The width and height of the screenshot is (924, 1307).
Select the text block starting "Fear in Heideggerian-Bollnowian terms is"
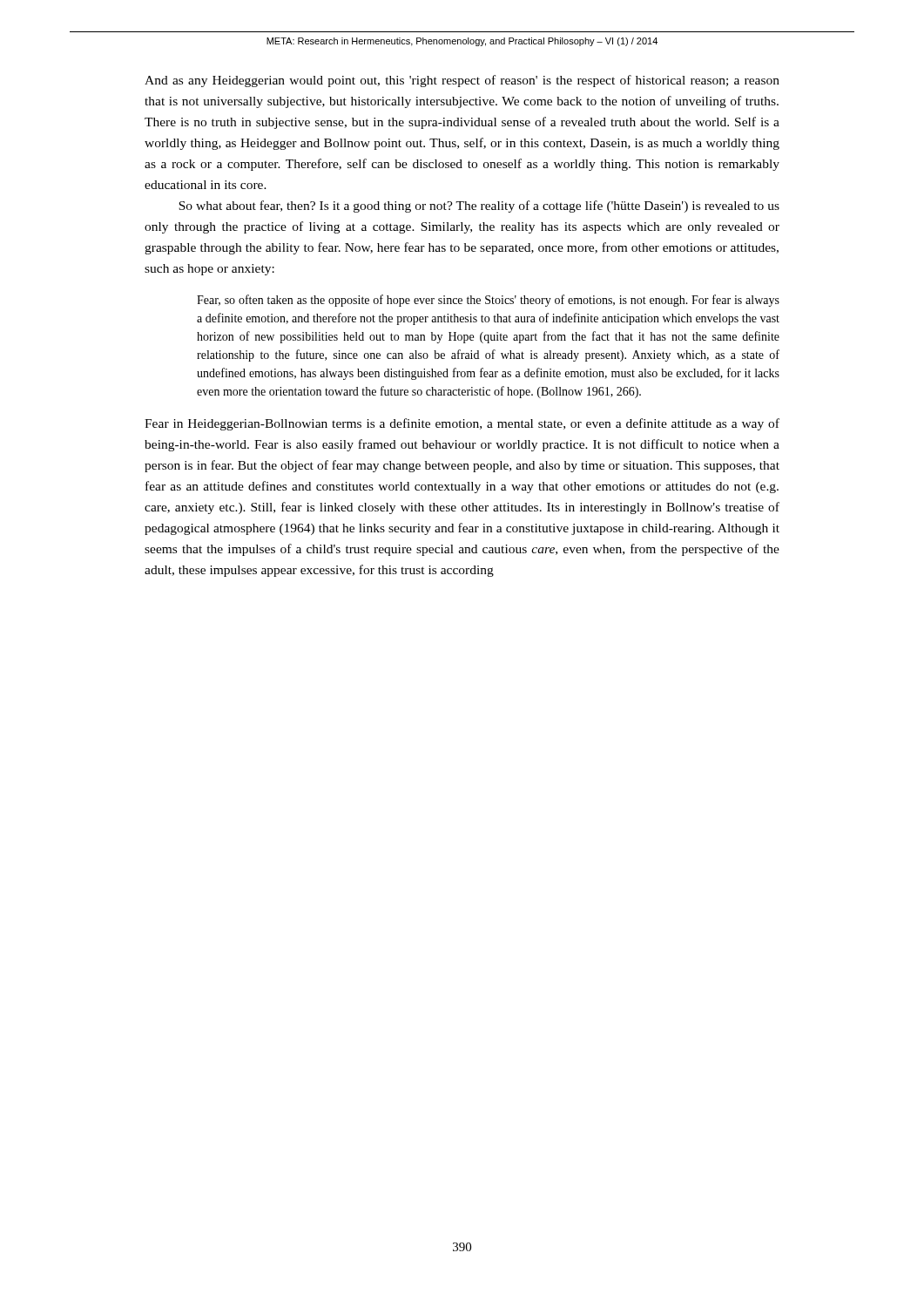pyautogui.click(x=462, y=496)
